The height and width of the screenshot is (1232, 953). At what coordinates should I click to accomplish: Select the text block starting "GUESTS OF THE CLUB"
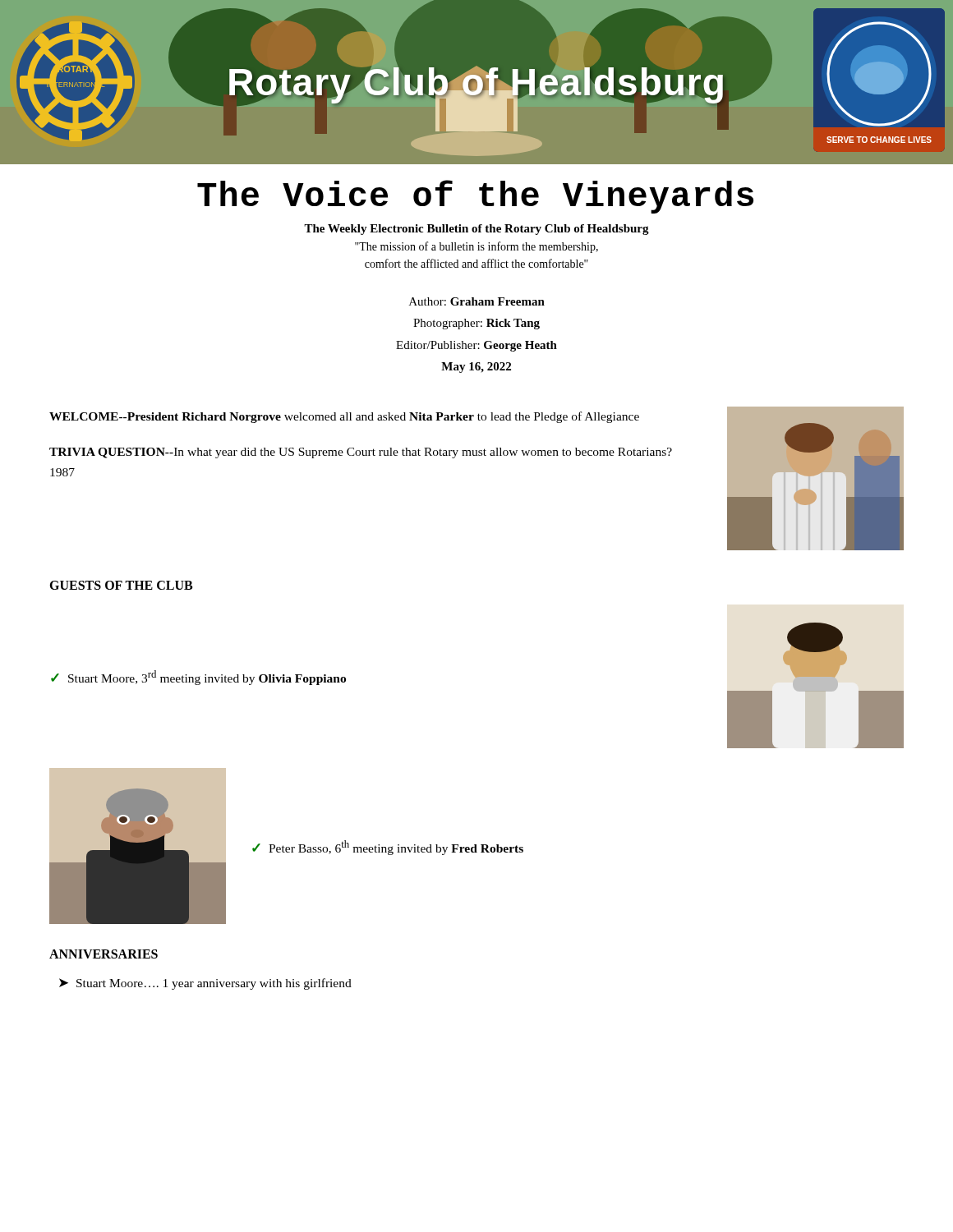pos(121,585)
